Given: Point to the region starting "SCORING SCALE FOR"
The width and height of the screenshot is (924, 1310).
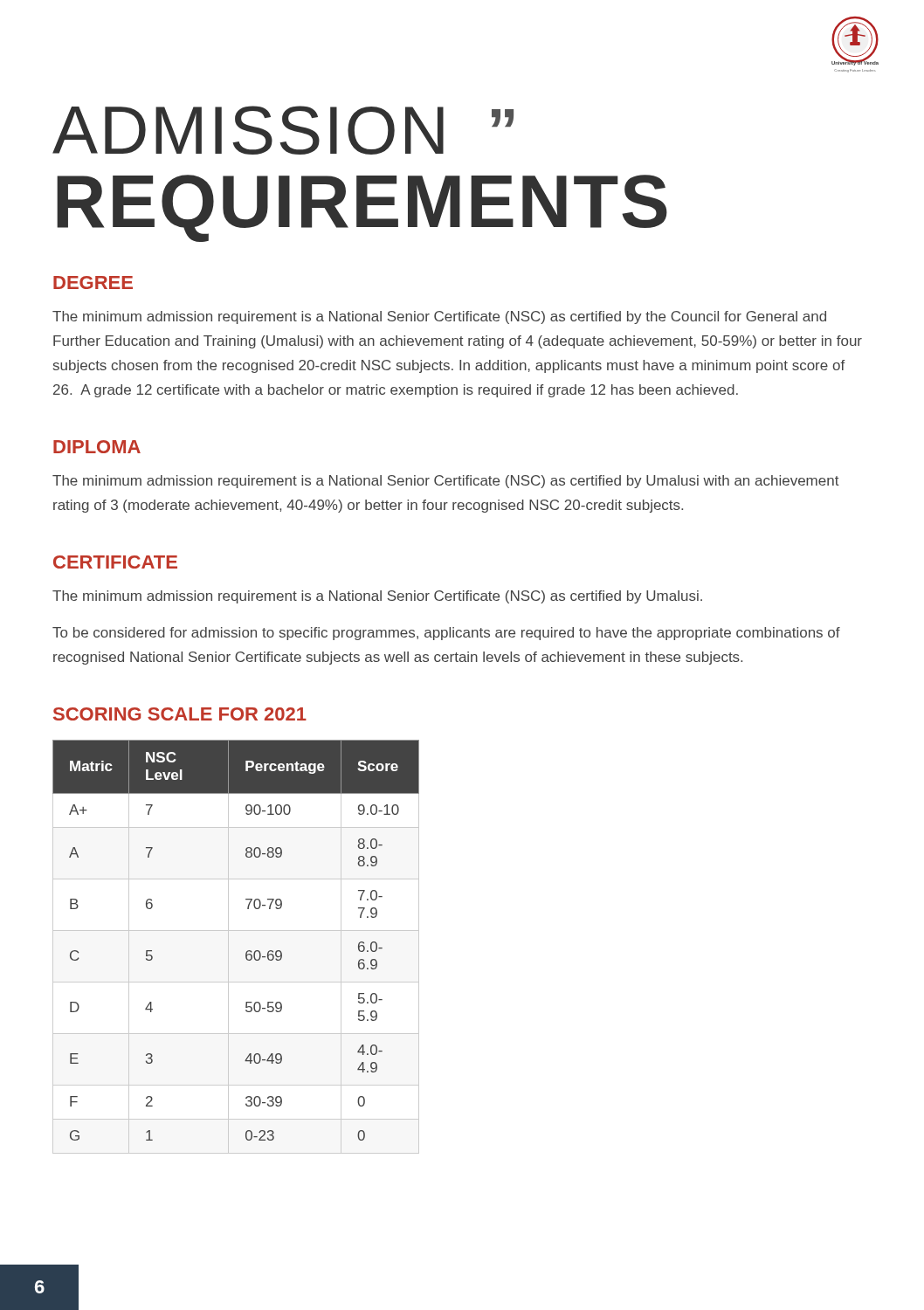Looking at the screenshot, I should pos(179,714).
